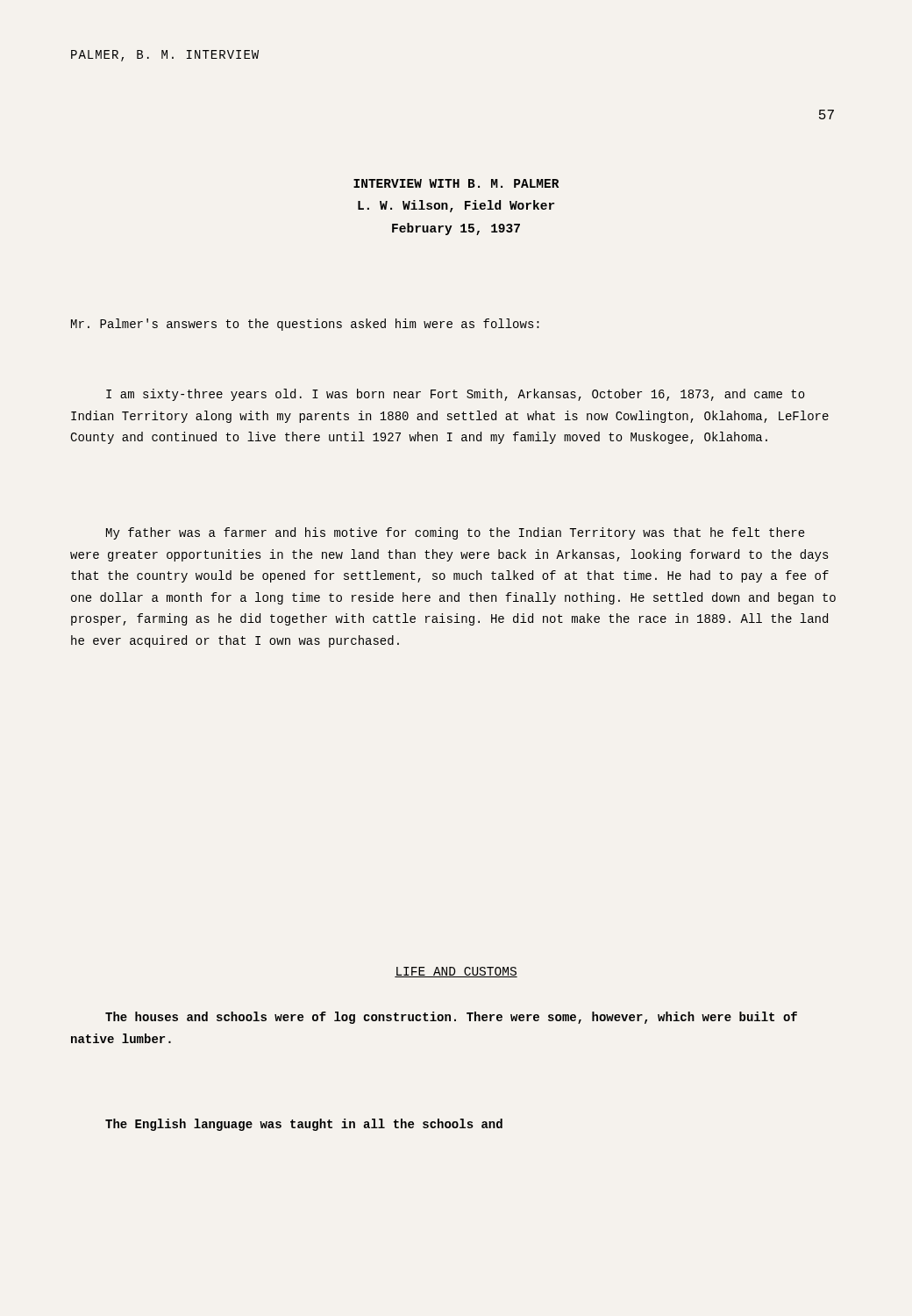Viewport: 912px width, 1316px height.
Task: Select the text starting "INTERVIEW WITH B. M."
Action: tap(456, 207)
